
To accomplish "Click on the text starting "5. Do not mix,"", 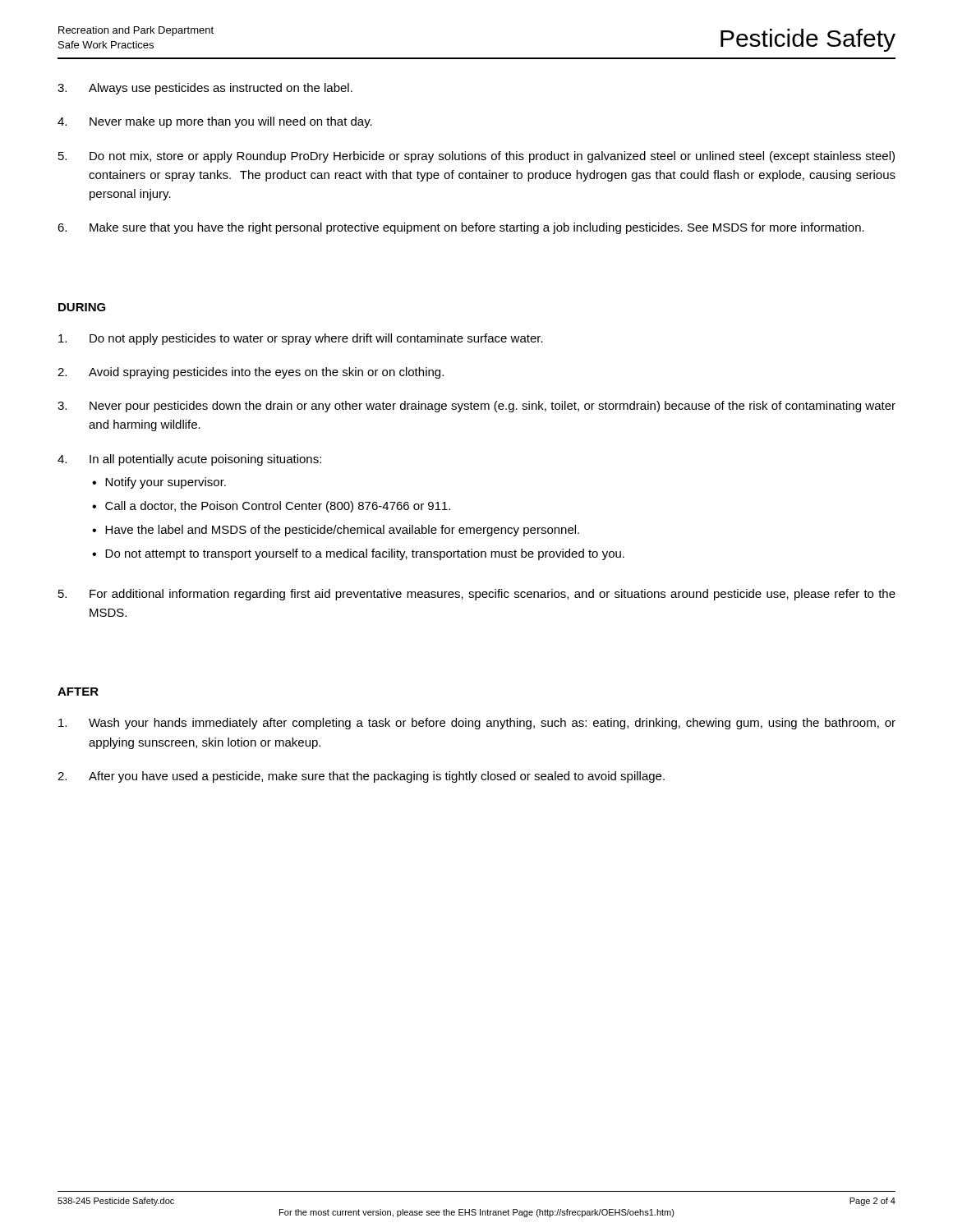I will [x=476, y=174].
